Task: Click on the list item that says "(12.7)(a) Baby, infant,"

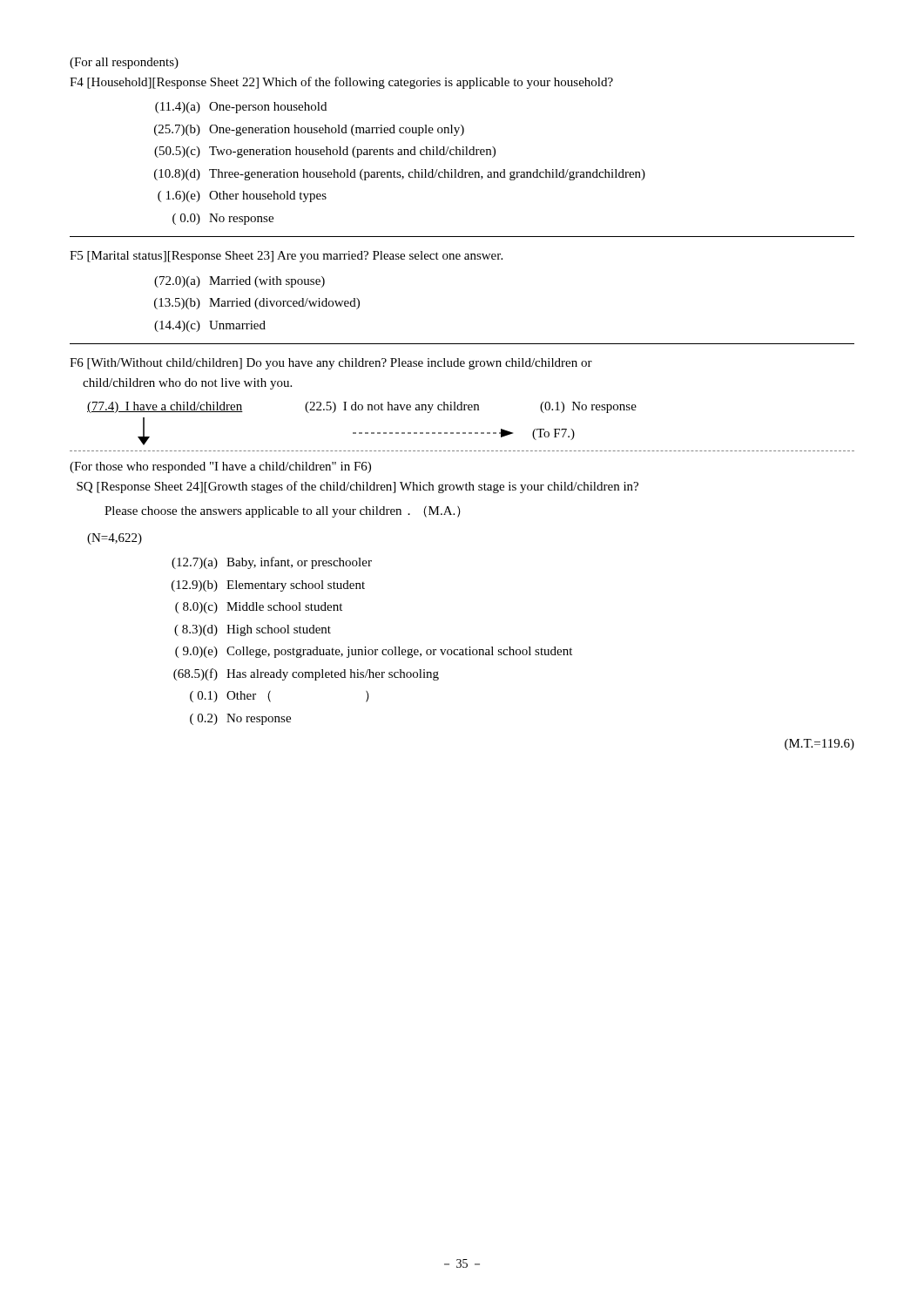Action: pos(272,563)
